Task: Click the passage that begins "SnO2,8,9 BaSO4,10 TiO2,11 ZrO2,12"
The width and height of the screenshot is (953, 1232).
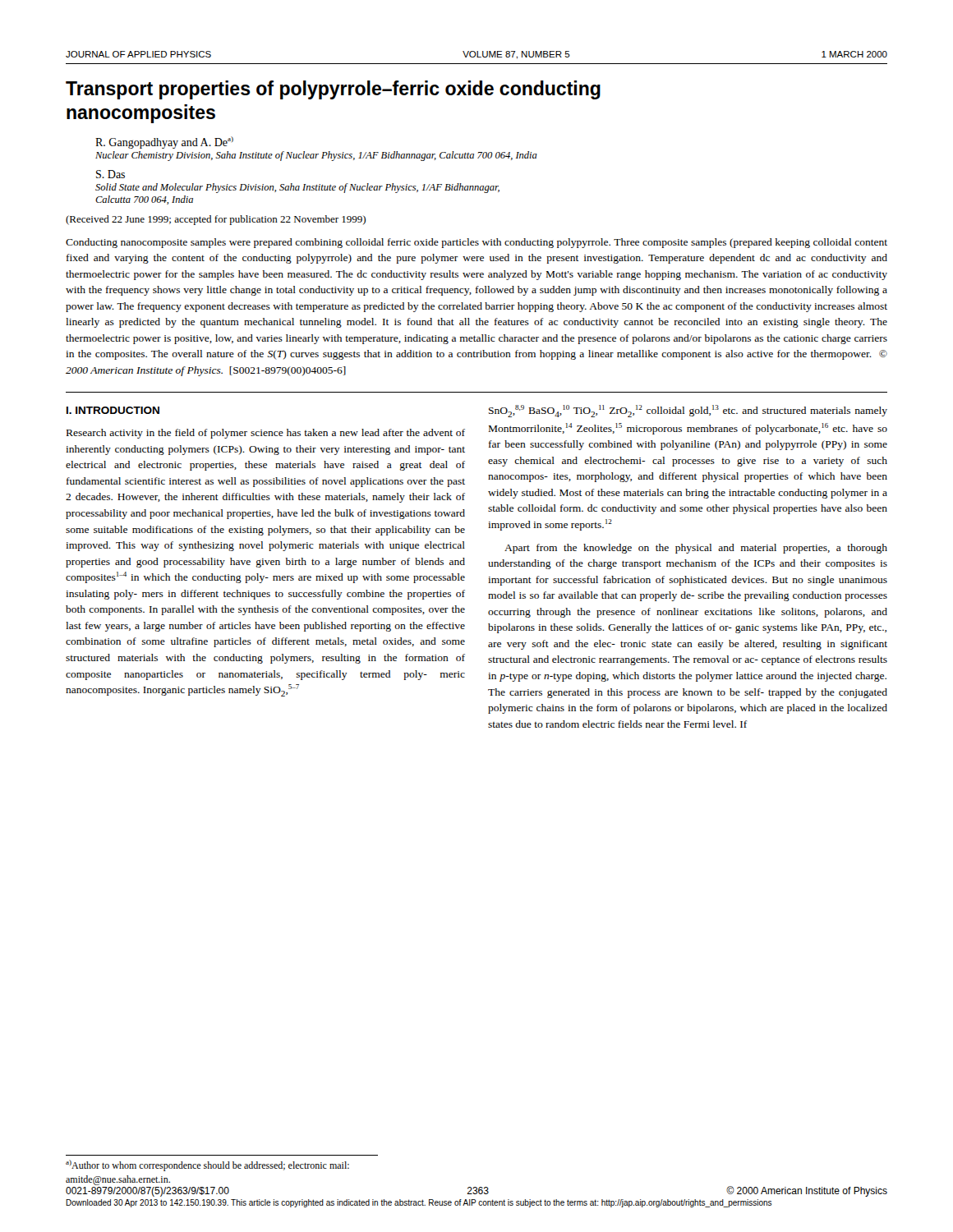Action: pyautogui.click(x=688, y=567)
